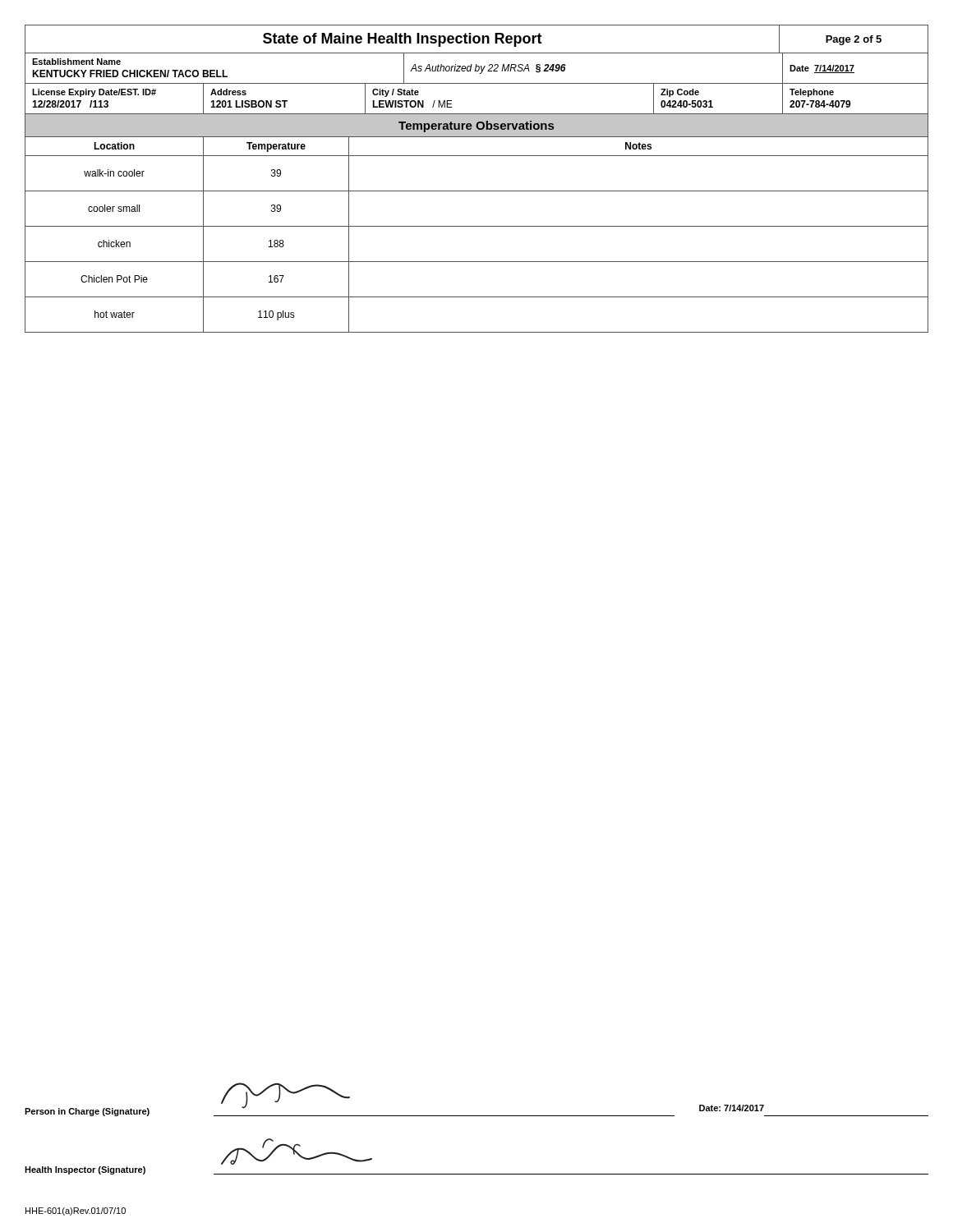Locate the text with the text "Health Inspector (Signature)"

(297, 1152)
